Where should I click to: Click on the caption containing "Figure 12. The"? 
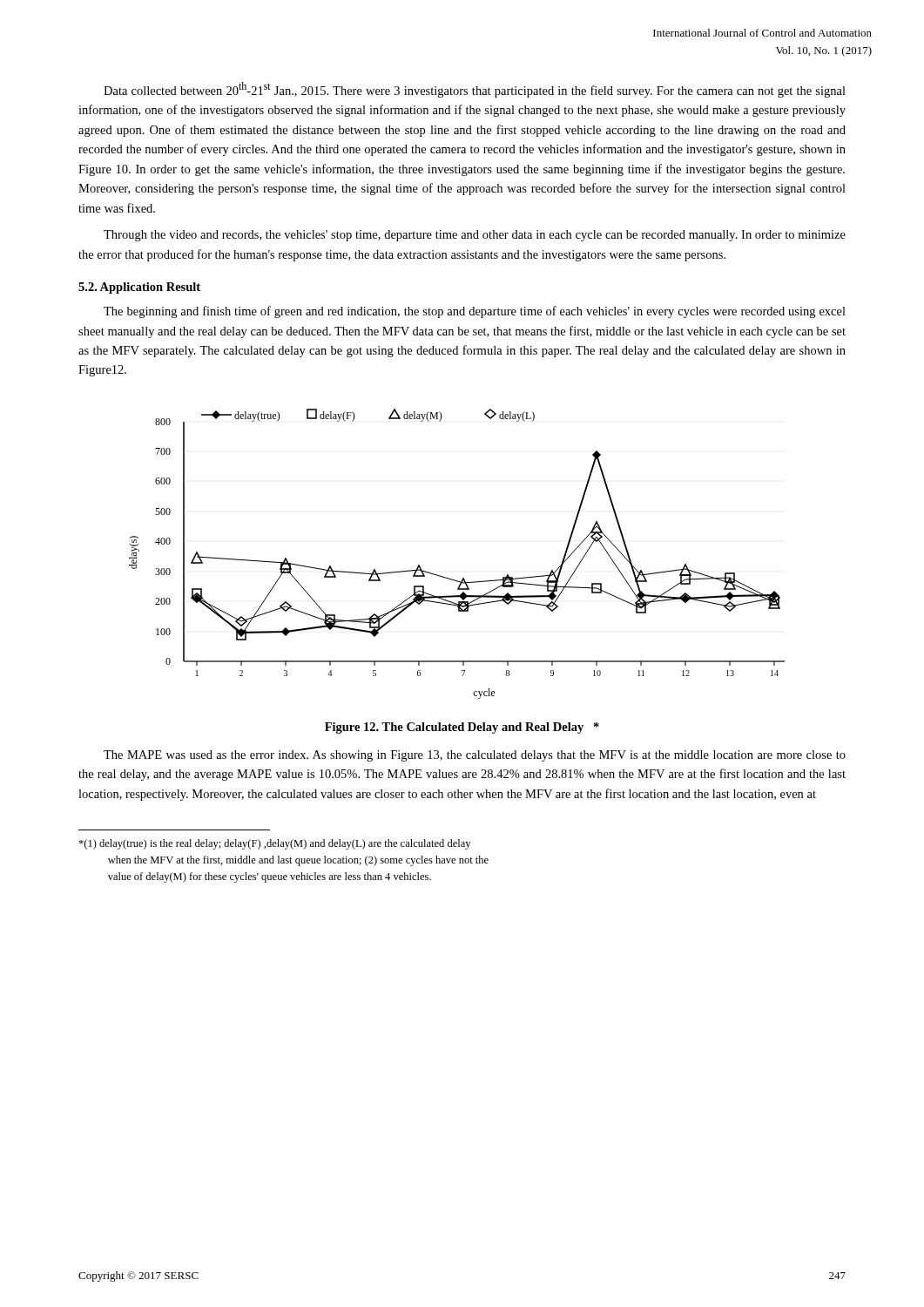click(462, 727)
